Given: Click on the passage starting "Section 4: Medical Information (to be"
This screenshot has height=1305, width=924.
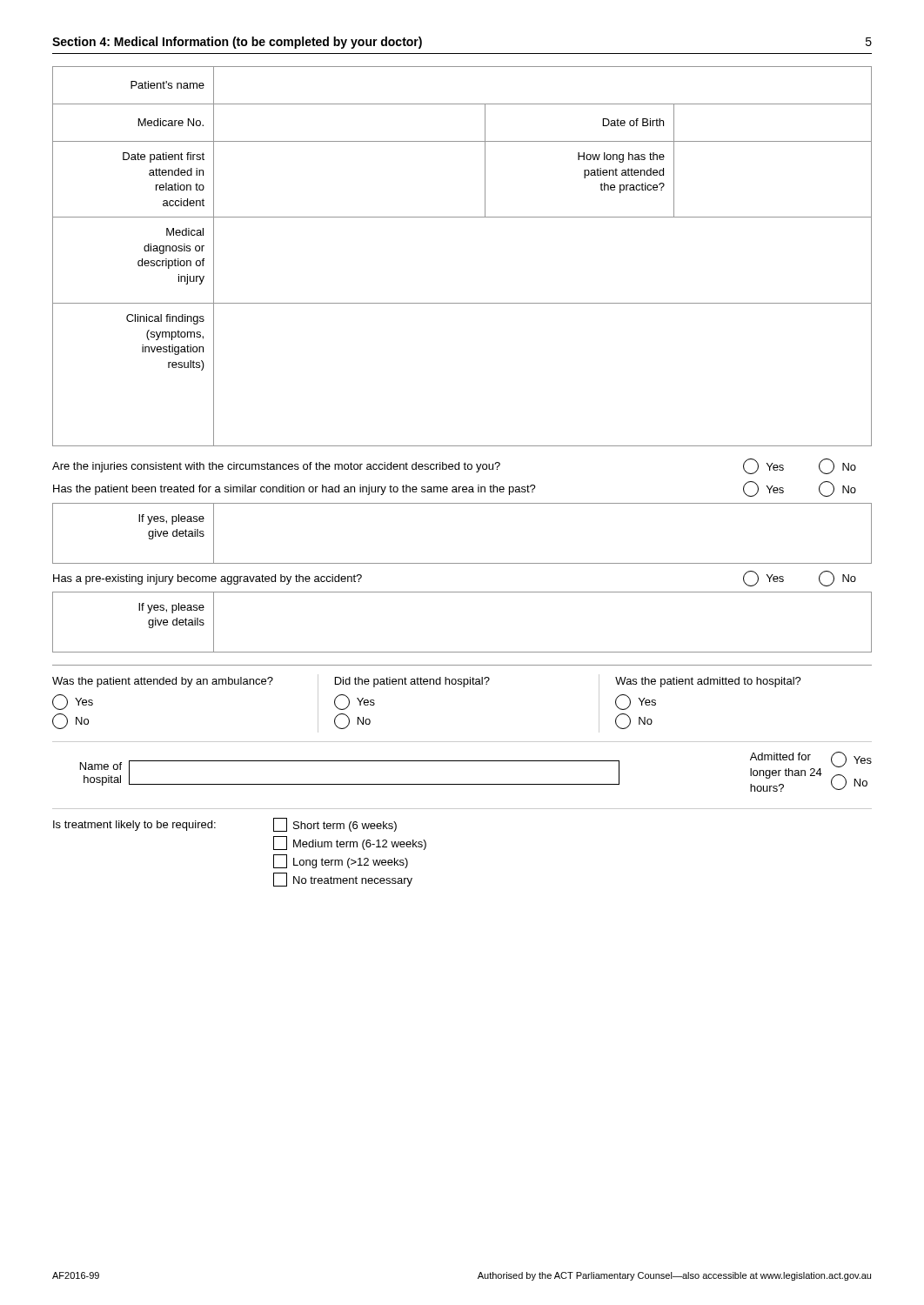Looking at the screenshot, I should pyautogui.click(x=462, y=42).
